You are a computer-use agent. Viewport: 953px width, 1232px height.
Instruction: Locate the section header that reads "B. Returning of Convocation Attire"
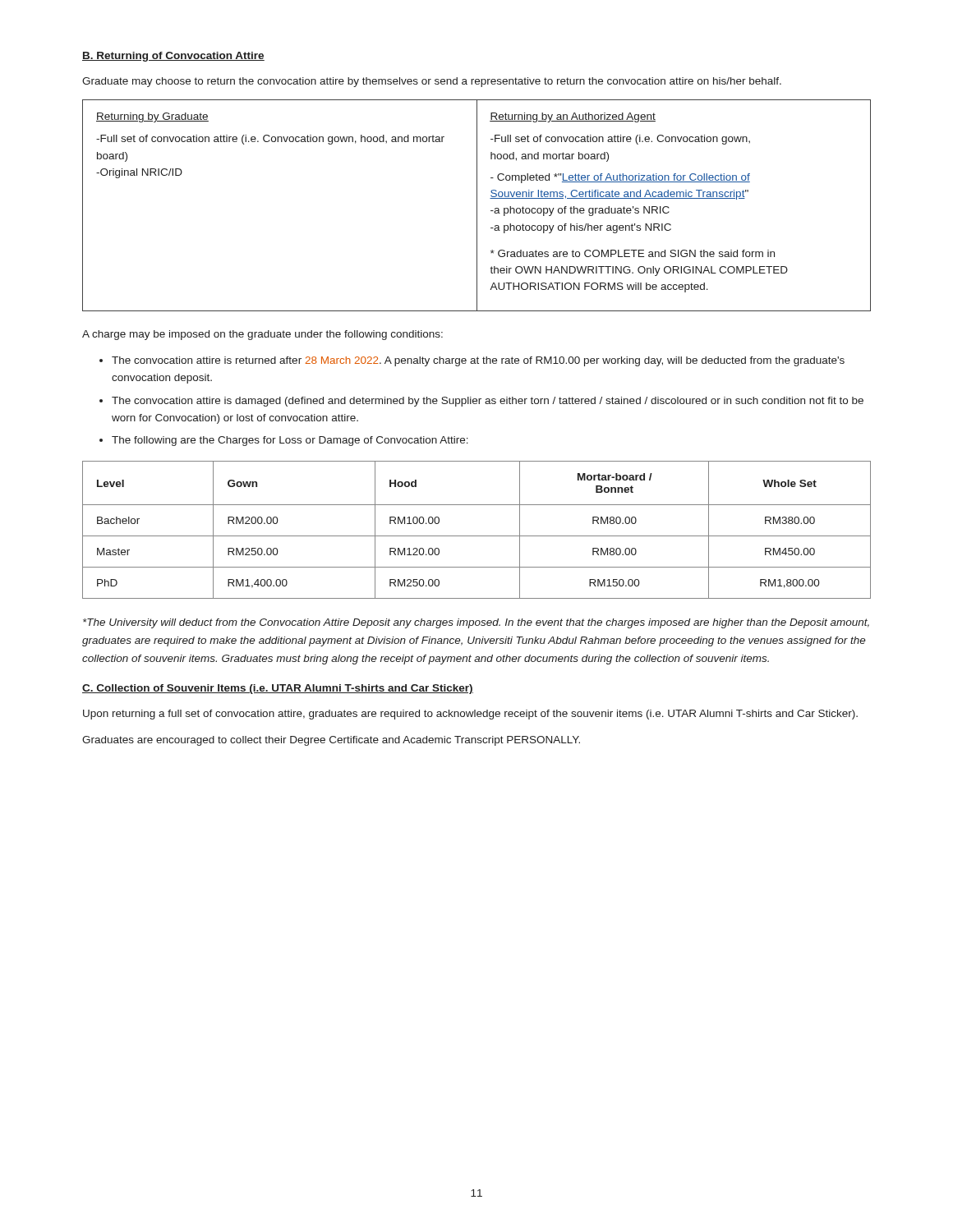[x=173, y=55]
